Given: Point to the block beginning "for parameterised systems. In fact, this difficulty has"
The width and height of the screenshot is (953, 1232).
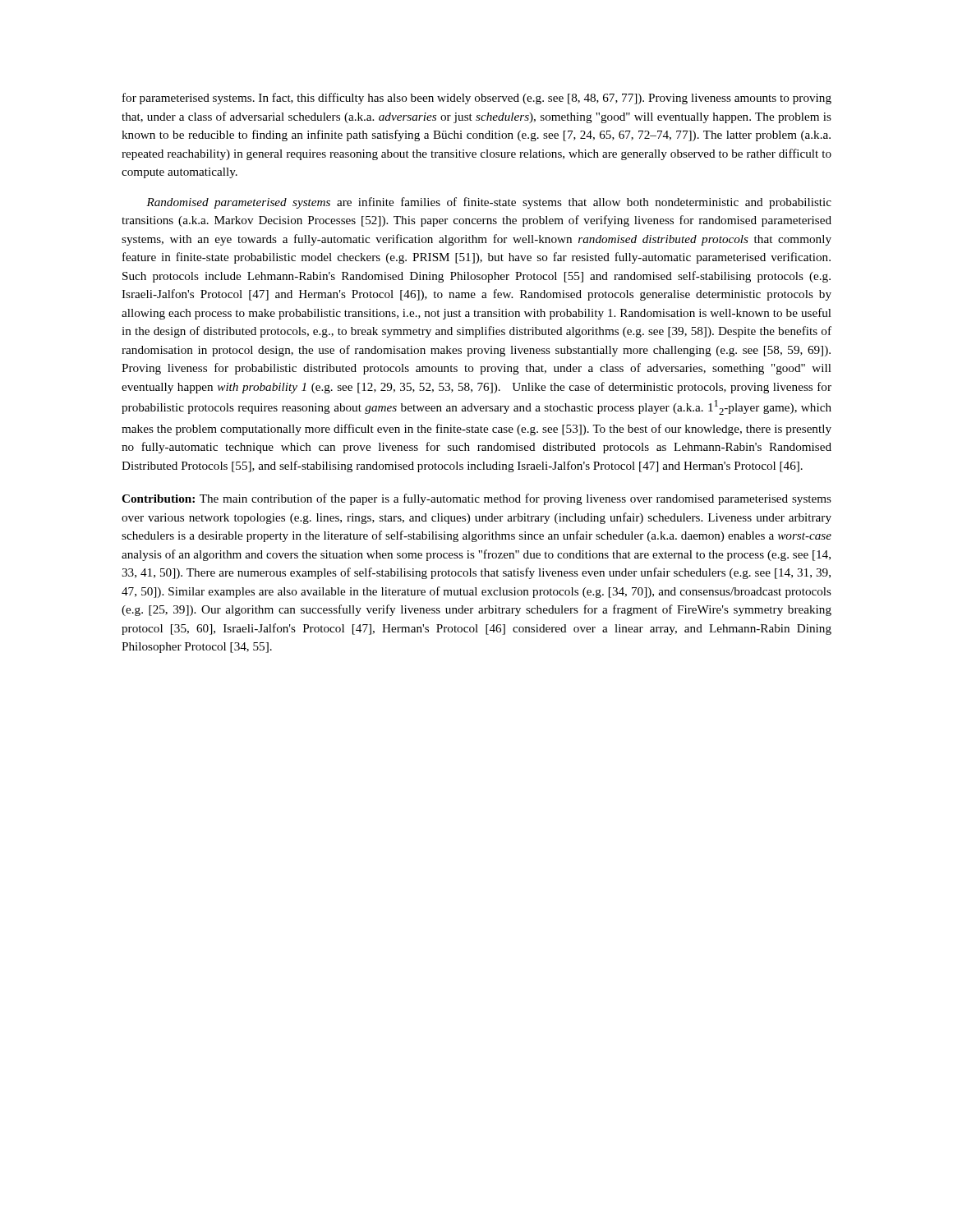Looking at the screenshot, I should 476,135.
